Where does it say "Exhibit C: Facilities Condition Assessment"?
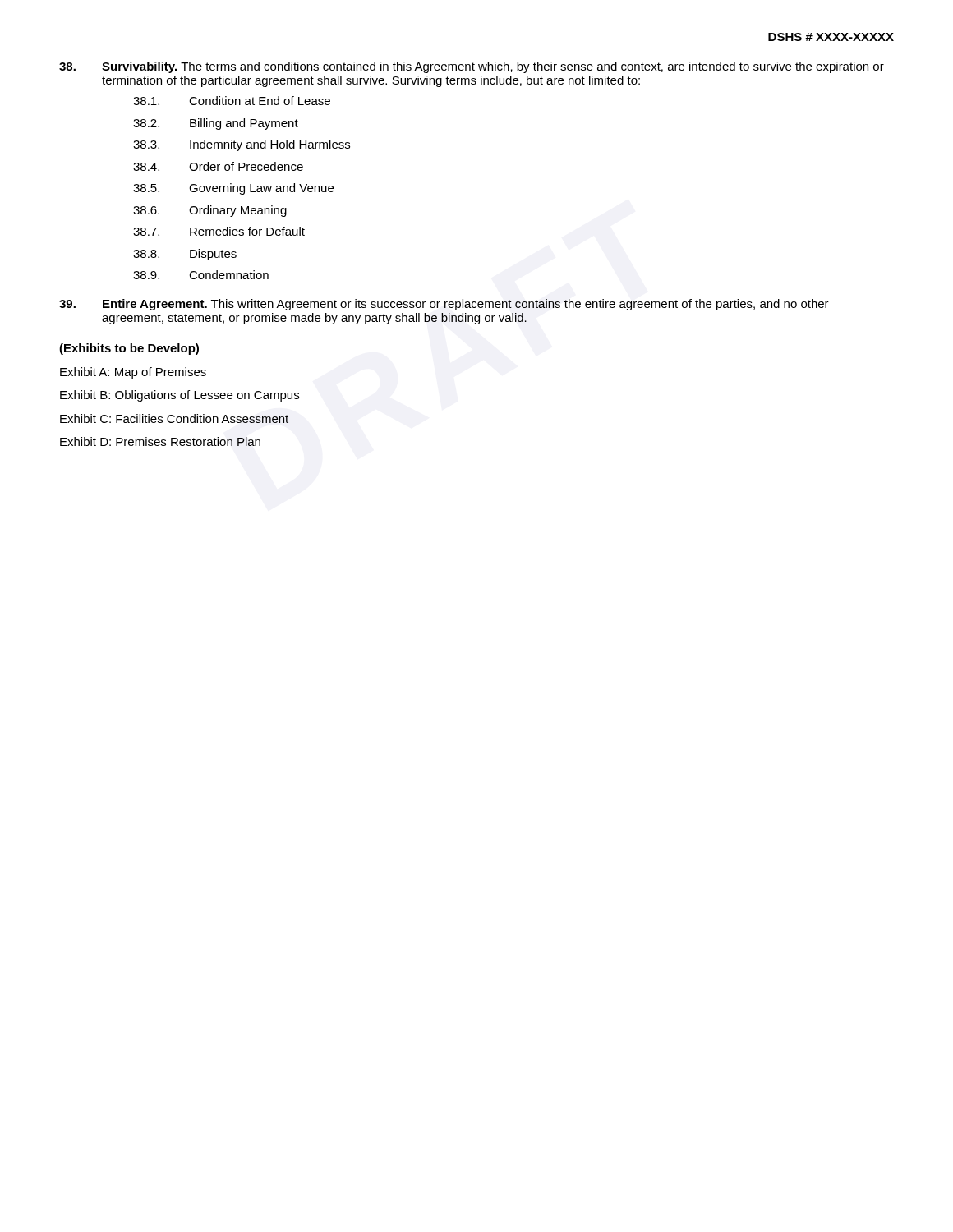Screen dimensions: 1232x953 click(174, 418)
